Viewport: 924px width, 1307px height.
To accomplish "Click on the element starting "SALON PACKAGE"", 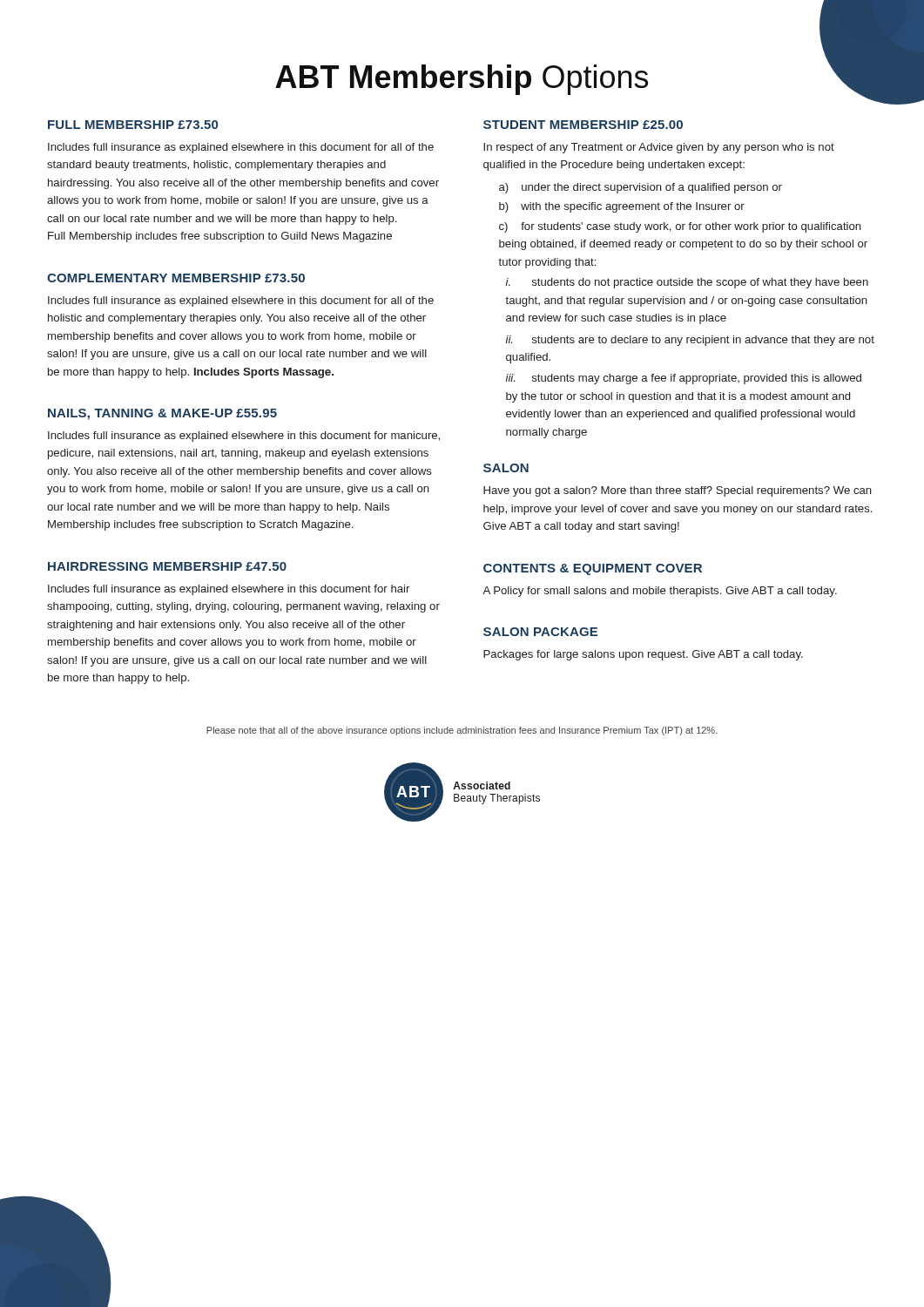I will tap(541, 631).
